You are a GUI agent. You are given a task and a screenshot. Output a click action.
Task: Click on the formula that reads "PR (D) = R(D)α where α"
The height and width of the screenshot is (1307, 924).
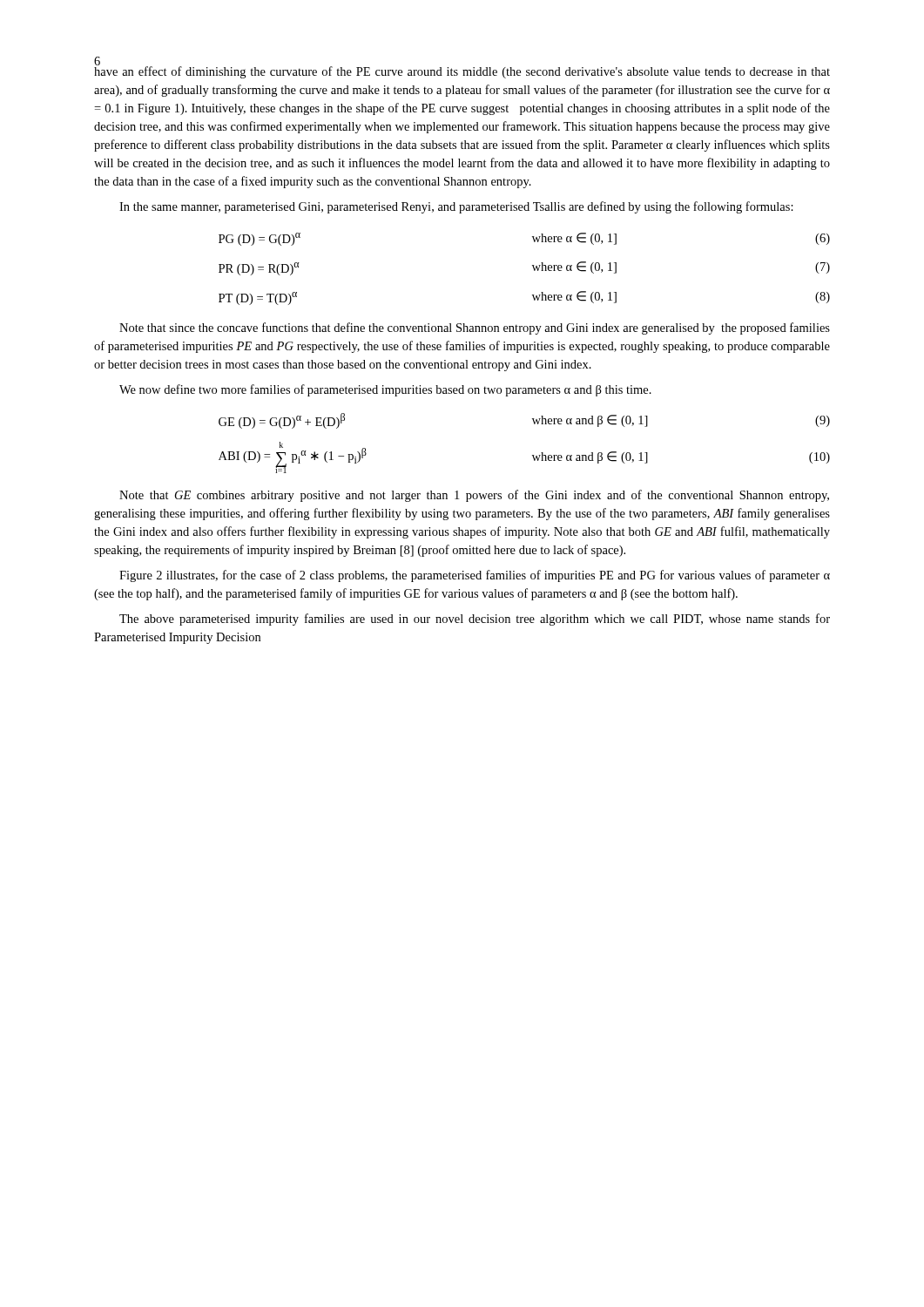[x=253, y=268]
